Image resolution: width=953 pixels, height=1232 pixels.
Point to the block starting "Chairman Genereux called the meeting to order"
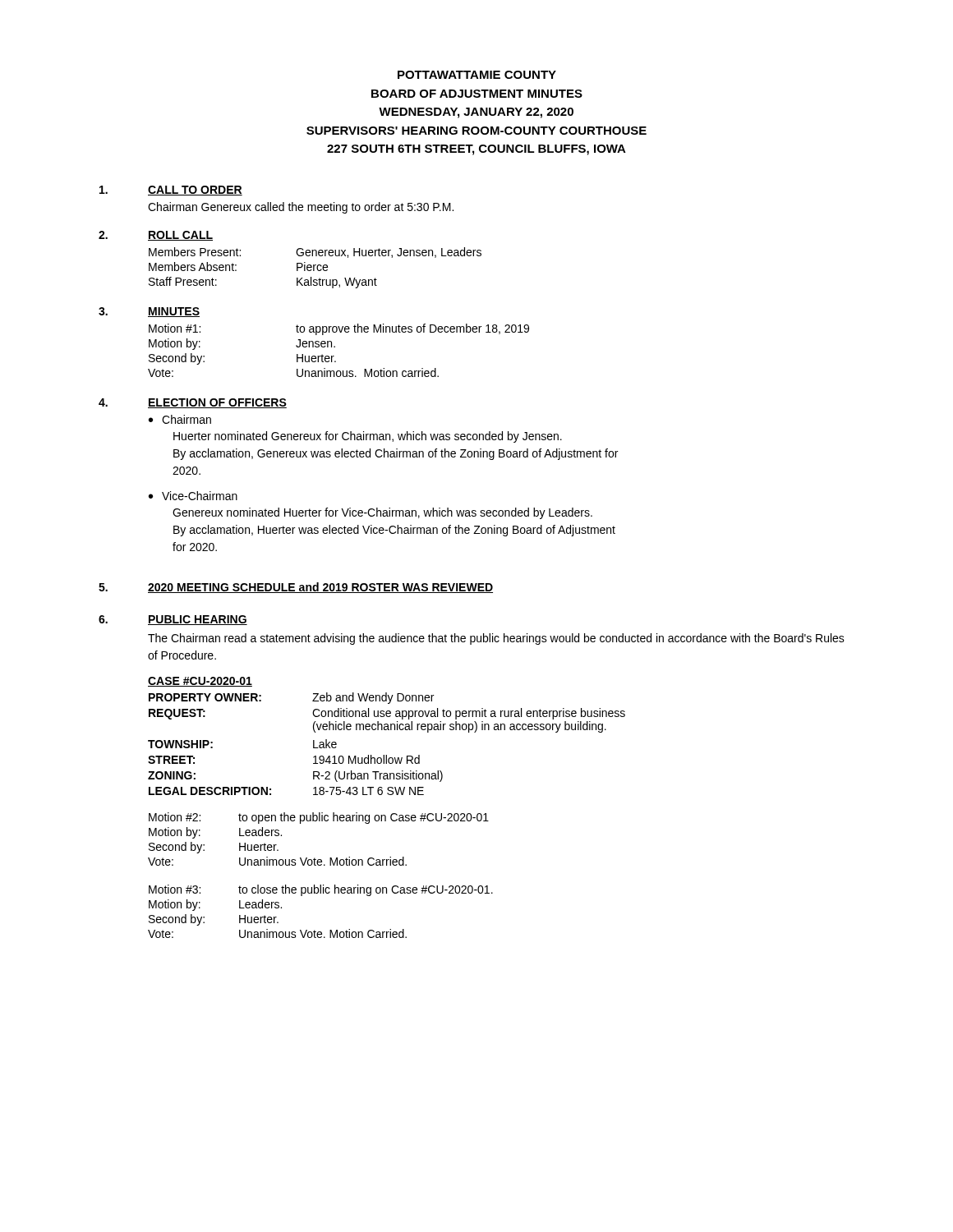[301, 207]
